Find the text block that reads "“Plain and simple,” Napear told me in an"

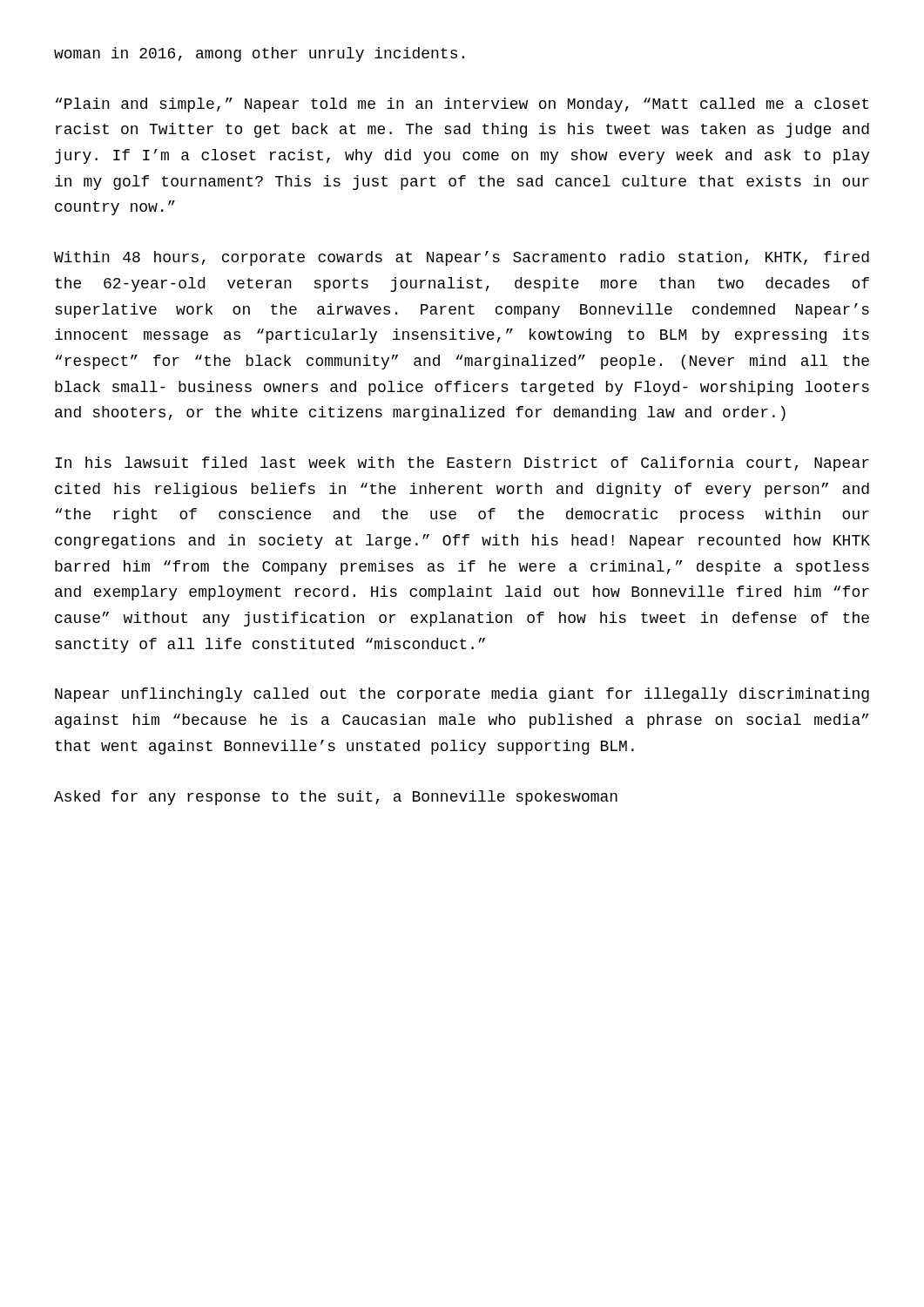(462, 156)
